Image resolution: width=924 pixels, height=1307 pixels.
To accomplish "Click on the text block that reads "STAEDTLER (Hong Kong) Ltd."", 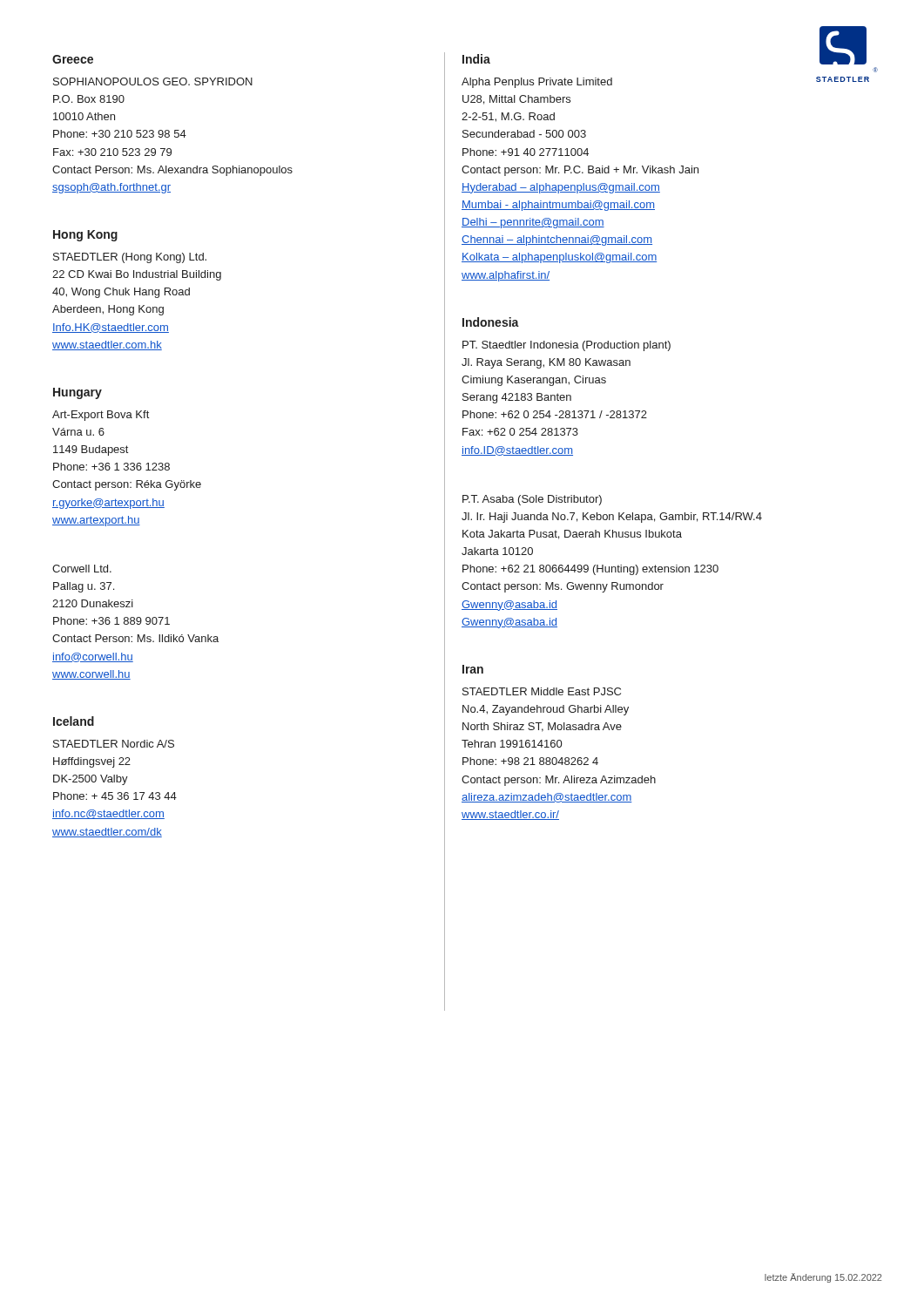I will tap(130, 258).
